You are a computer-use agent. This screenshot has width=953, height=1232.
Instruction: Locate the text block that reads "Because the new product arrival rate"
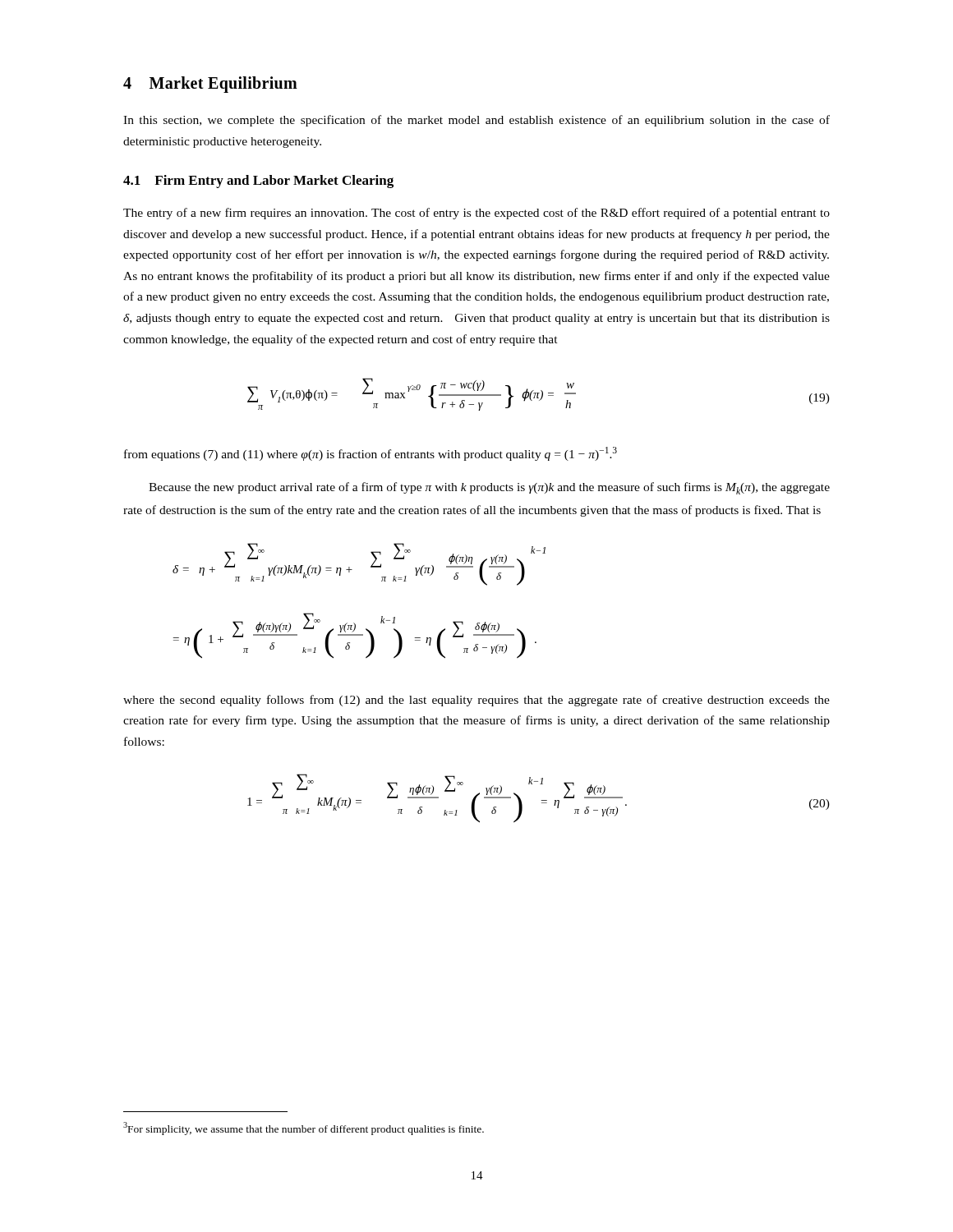[x=476, y=498]
